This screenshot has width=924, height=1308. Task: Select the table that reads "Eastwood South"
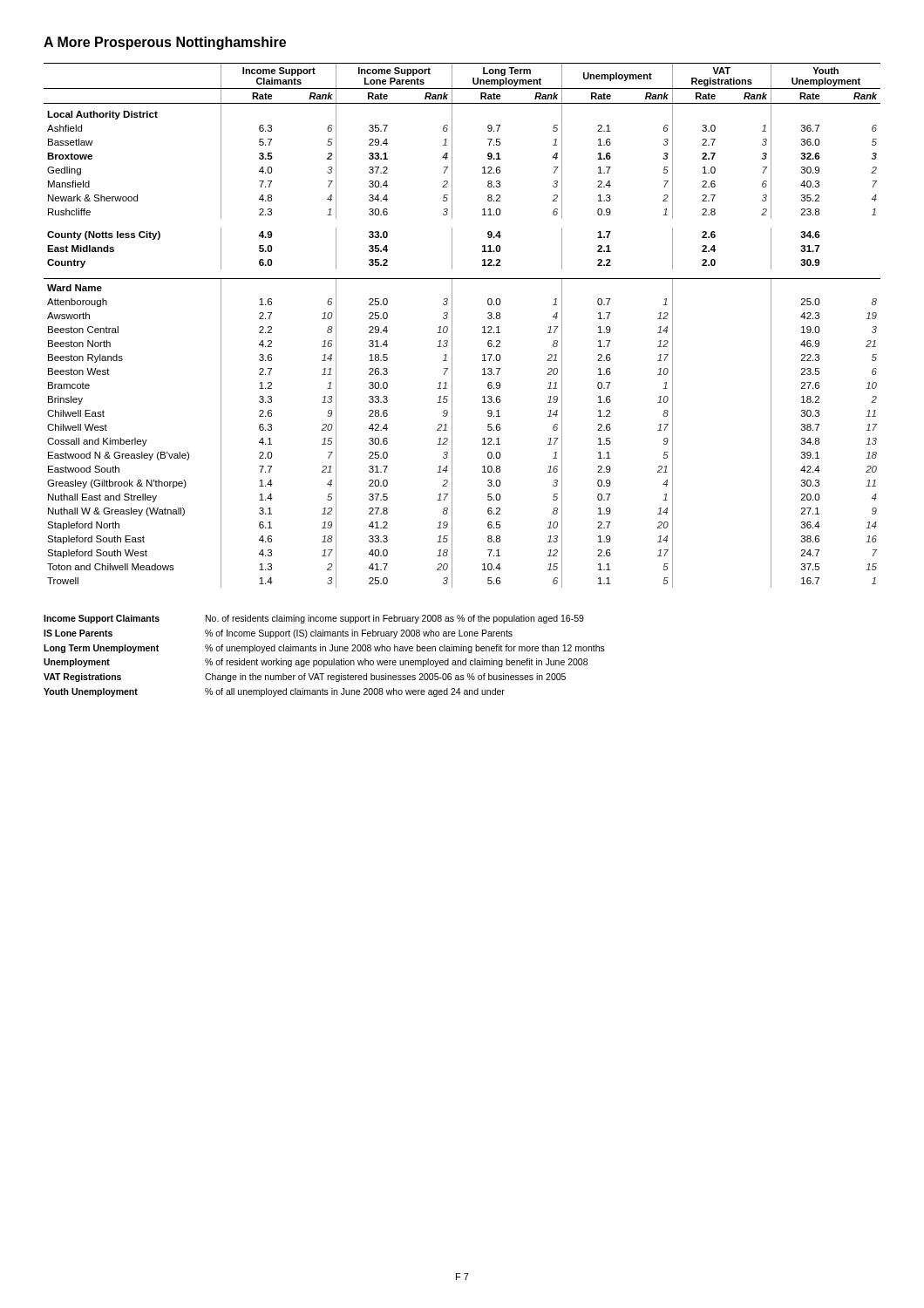click(462, 325)
